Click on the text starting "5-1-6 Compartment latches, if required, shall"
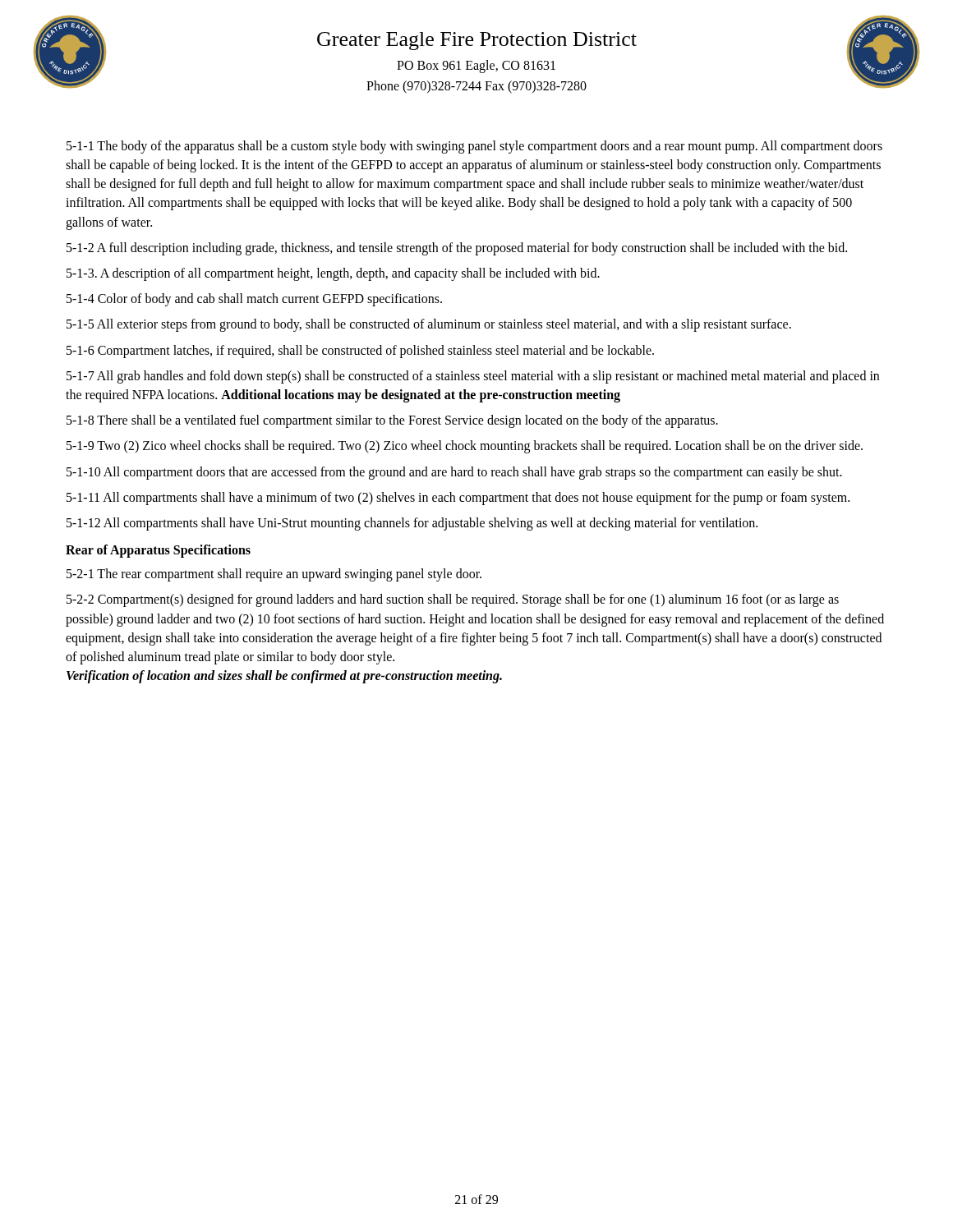The height and width of the screenshot is (1232, 953). point(360,350)
